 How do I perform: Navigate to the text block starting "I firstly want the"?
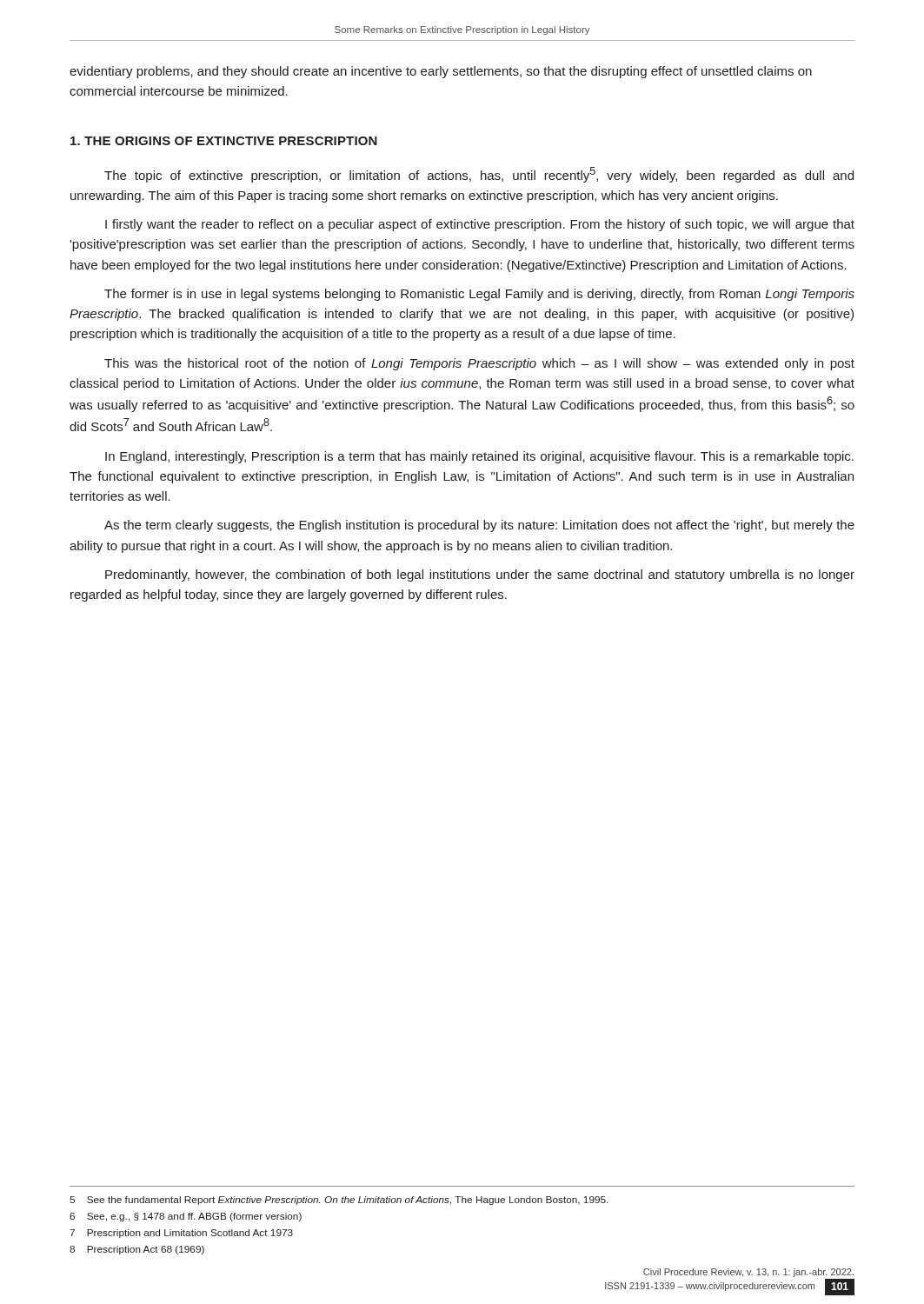click(462, 244)
